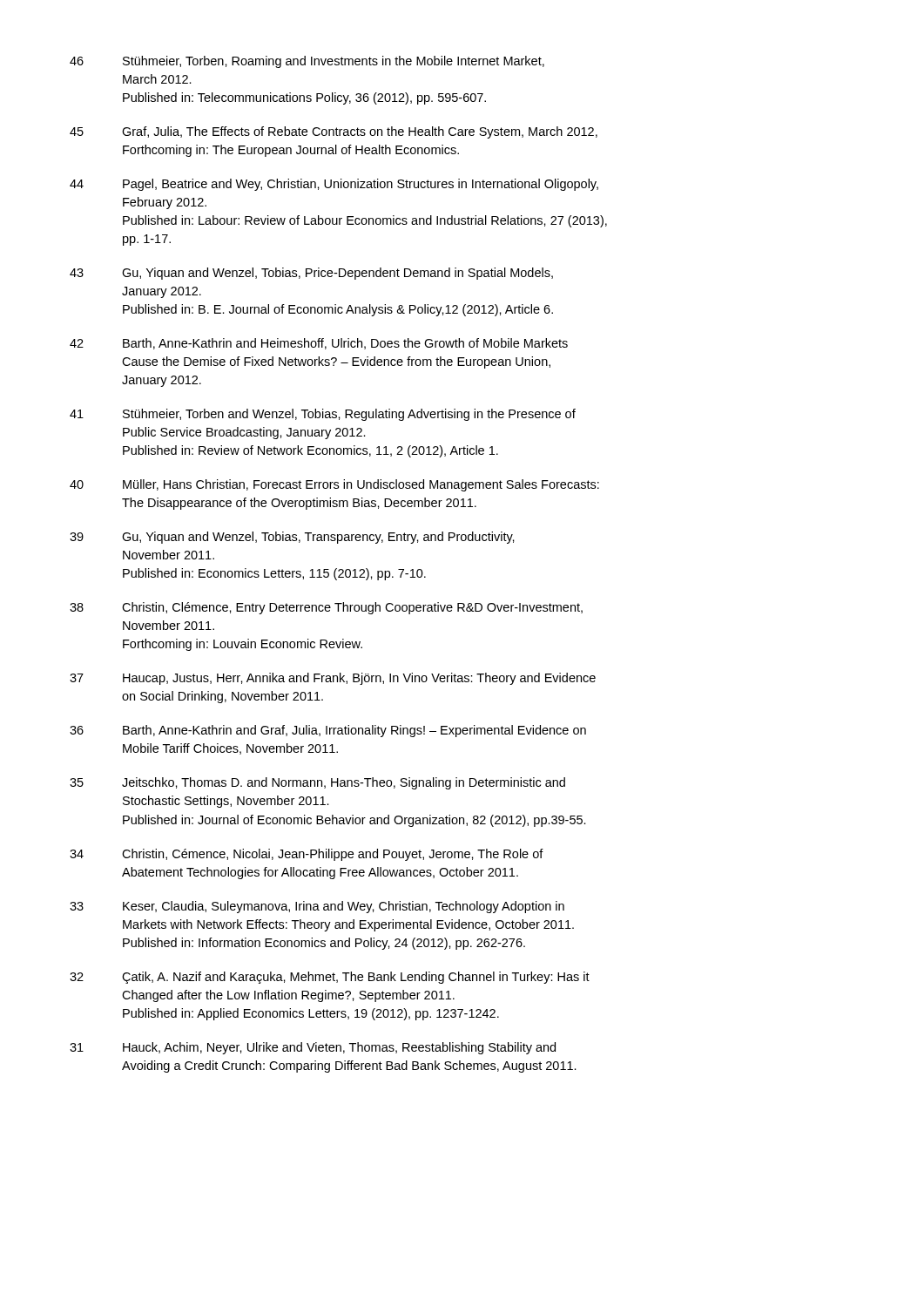Click on the list item that says "40 Müller, Hans"
The height and width of the screenshot is (1307, 924).
point(462,494)
